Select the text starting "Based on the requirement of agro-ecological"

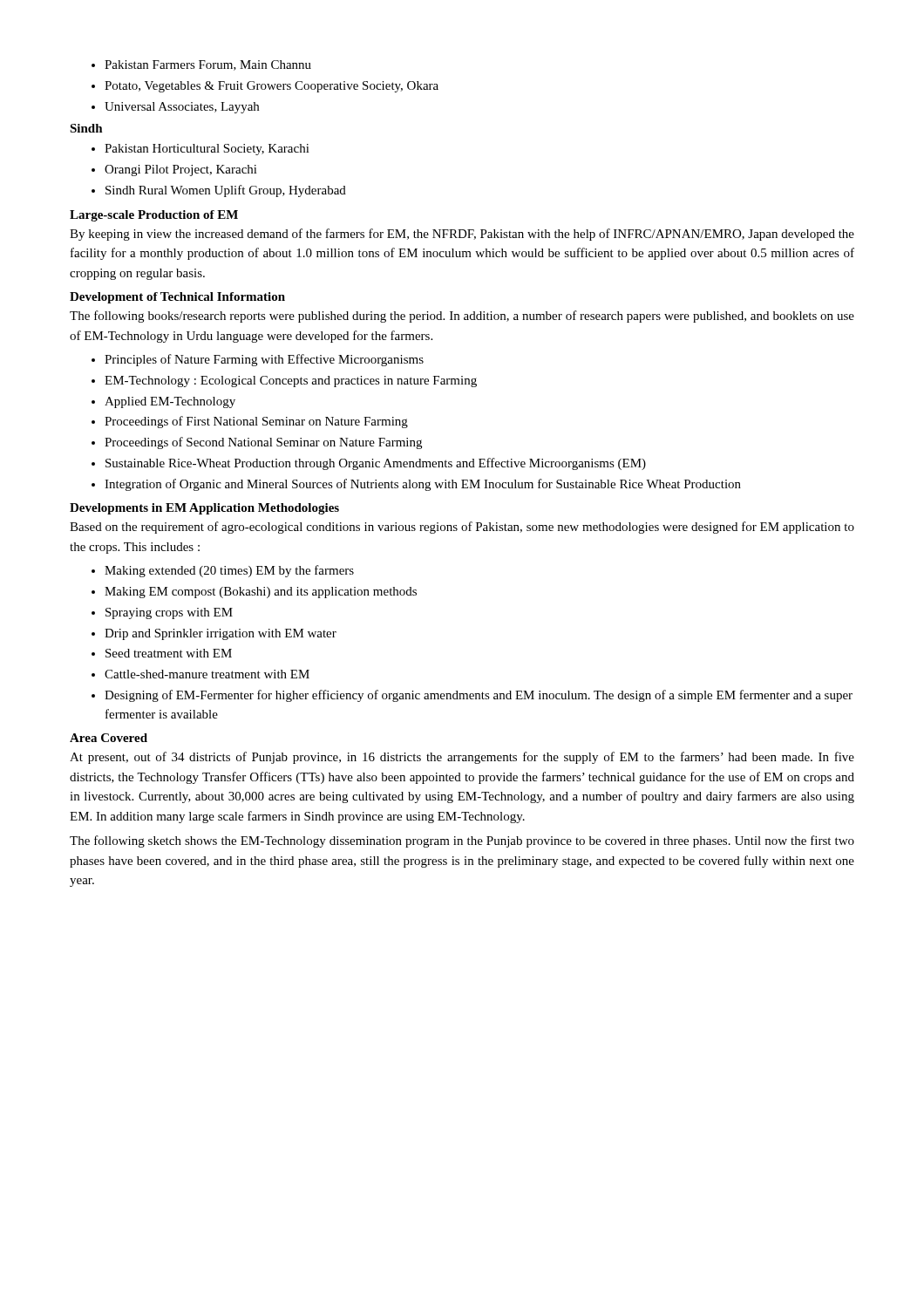462,537
